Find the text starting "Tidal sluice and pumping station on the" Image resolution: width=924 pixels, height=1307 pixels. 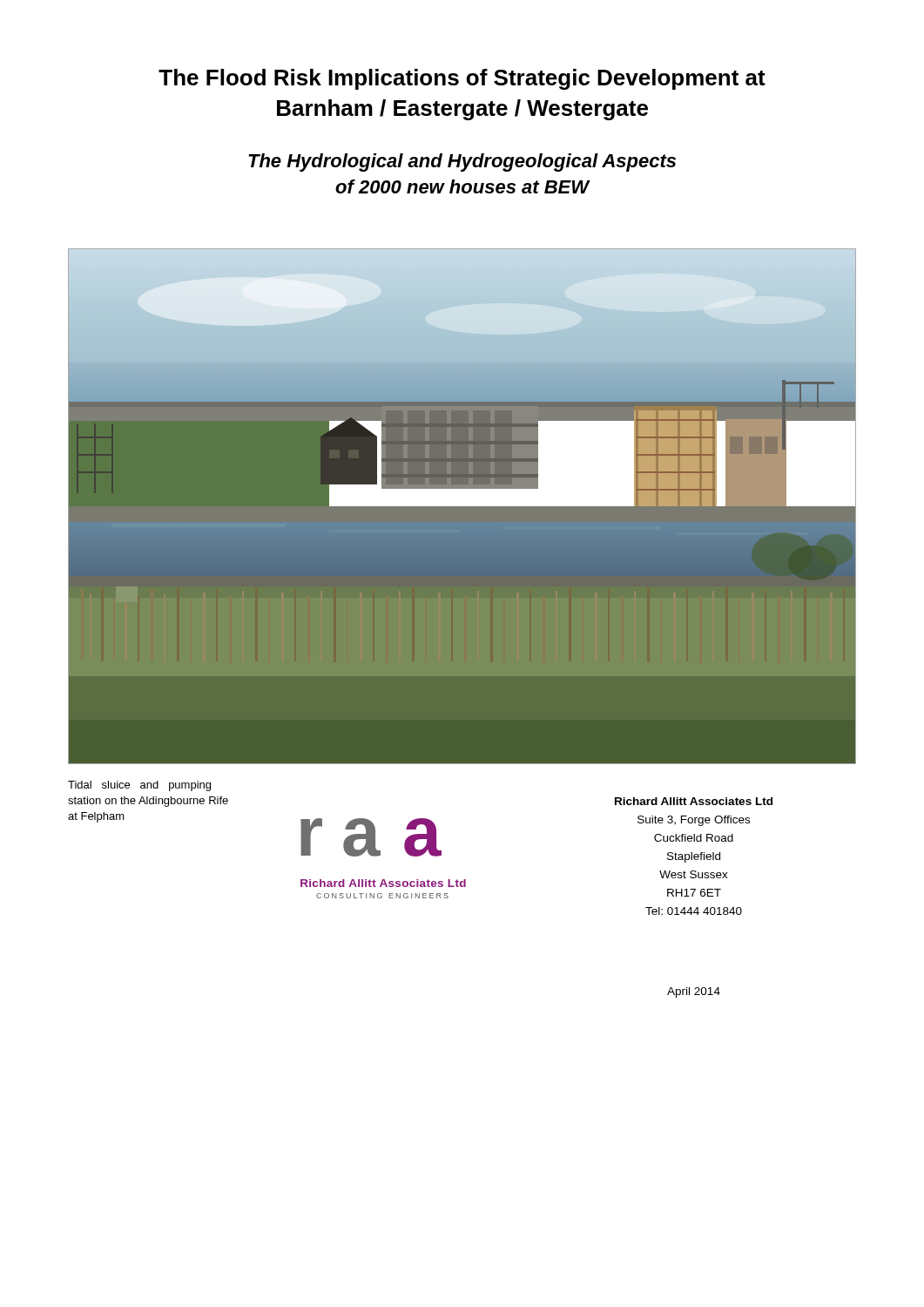tap(148, 800)
